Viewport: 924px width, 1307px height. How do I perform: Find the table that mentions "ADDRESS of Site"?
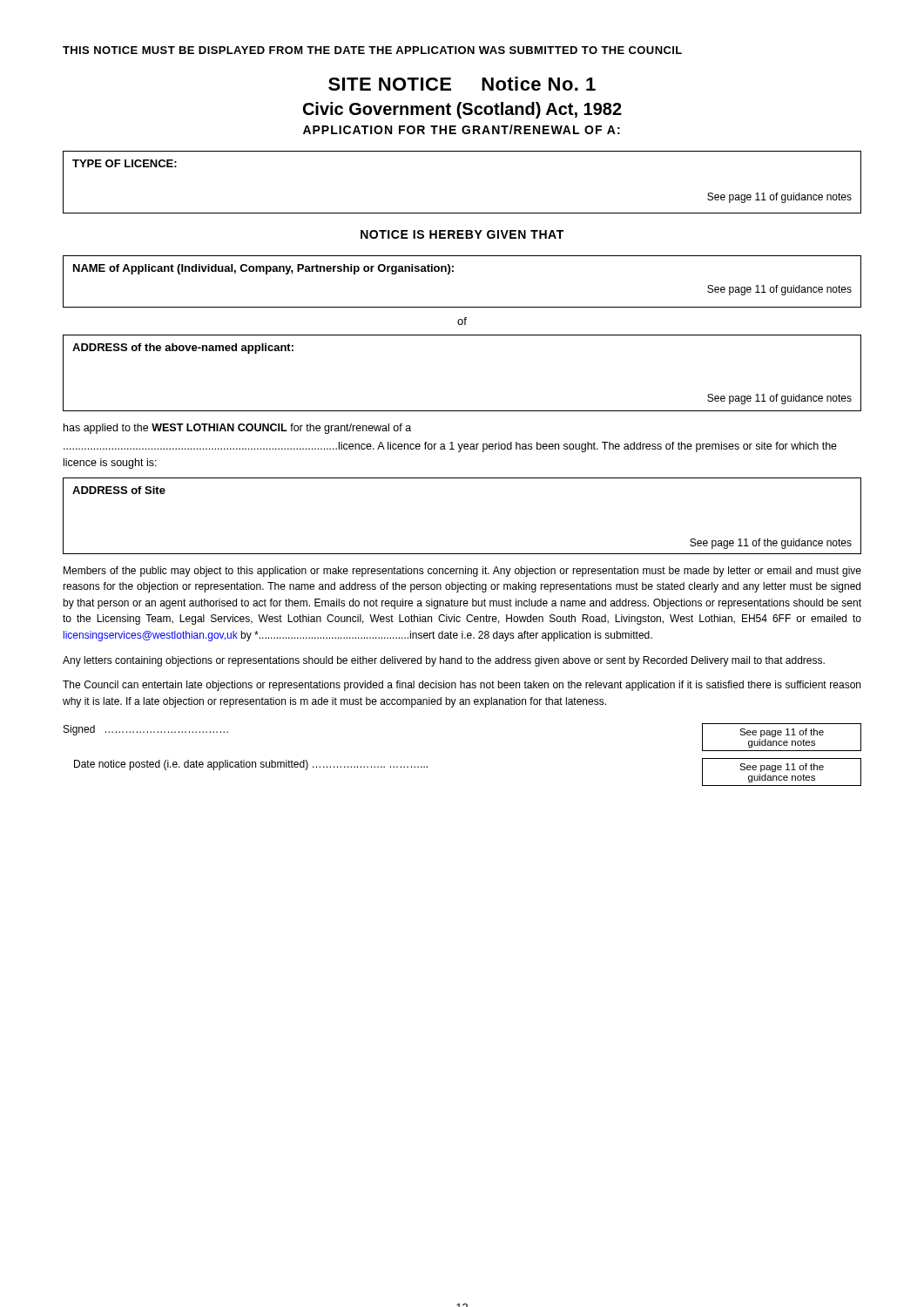(462, 516)
